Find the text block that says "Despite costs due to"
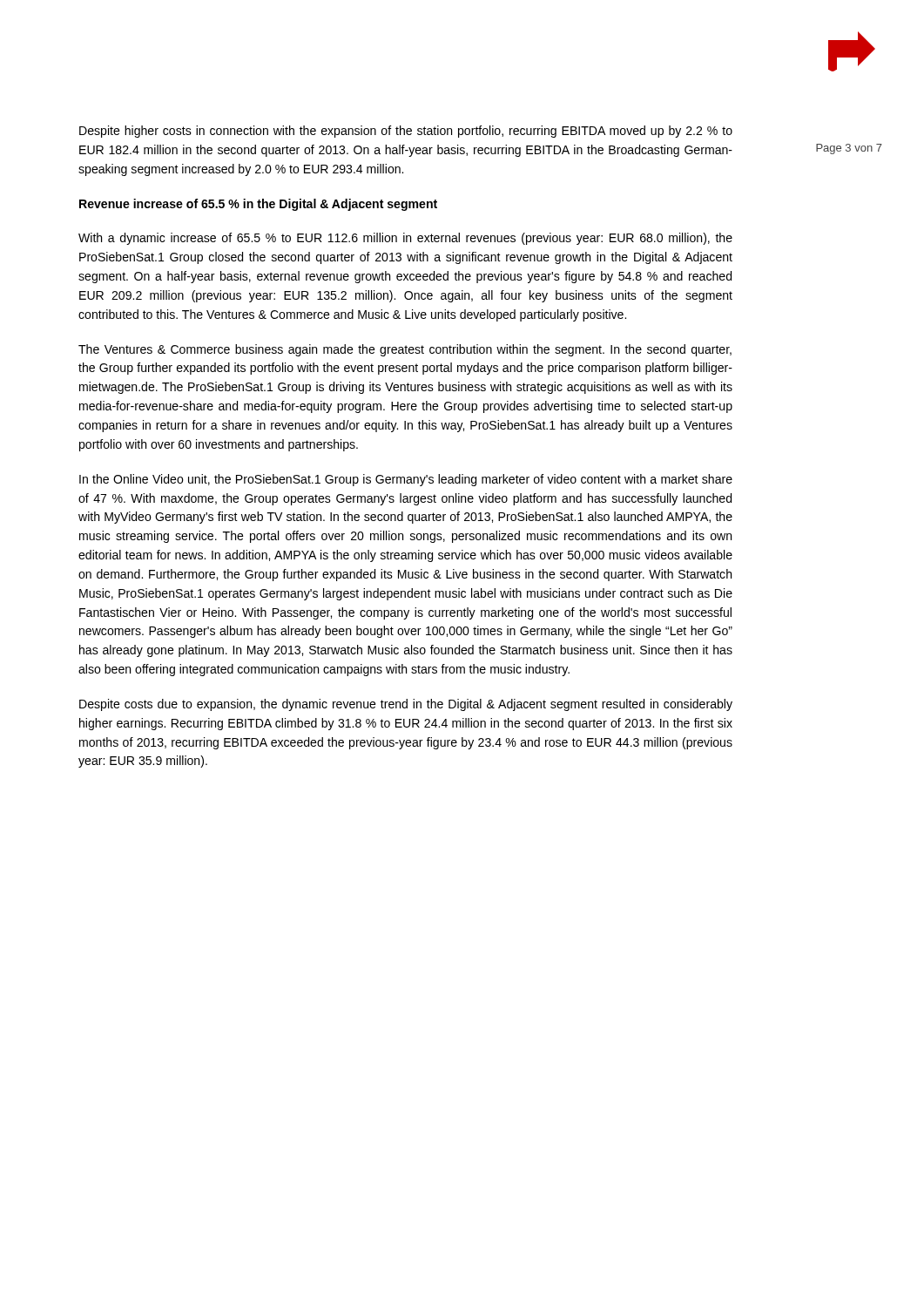924x1307 pixels. (x=405, y=733)
